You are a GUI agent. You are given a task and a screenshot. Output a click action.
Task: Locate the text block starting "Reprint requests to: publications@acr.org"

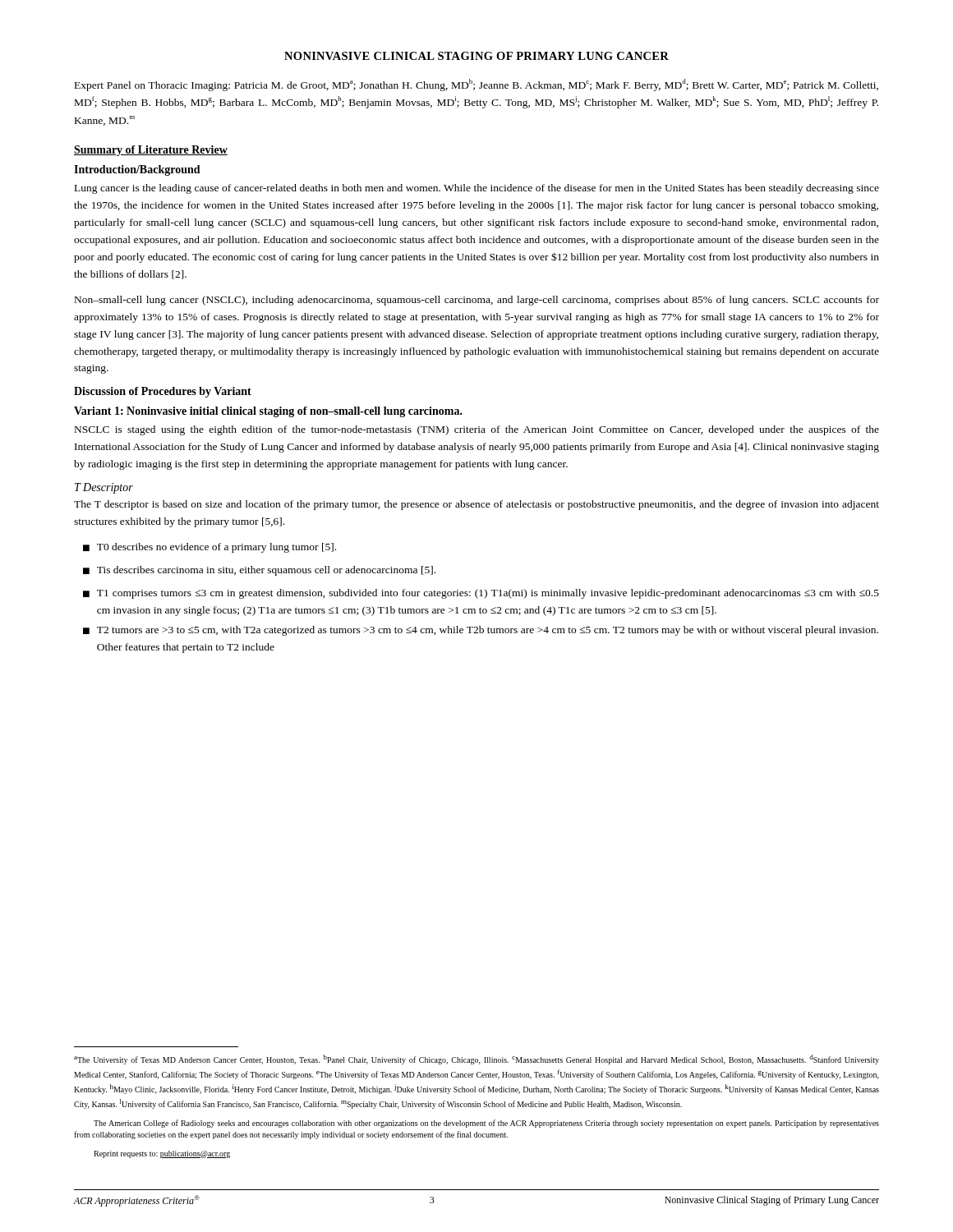162,1153
